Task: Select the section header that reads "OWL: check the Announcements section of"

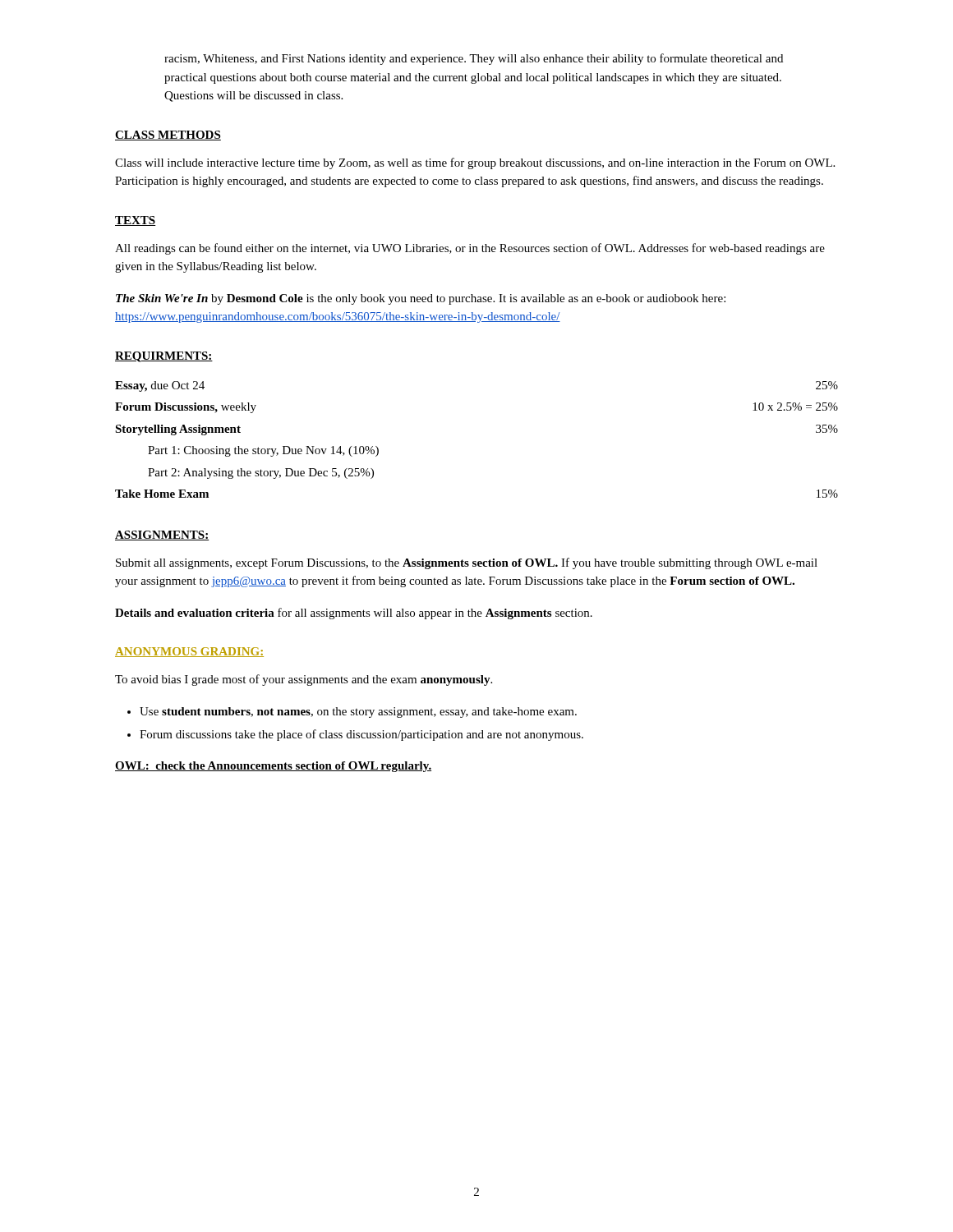Action: pyautogui.click(x=273, y=765)
